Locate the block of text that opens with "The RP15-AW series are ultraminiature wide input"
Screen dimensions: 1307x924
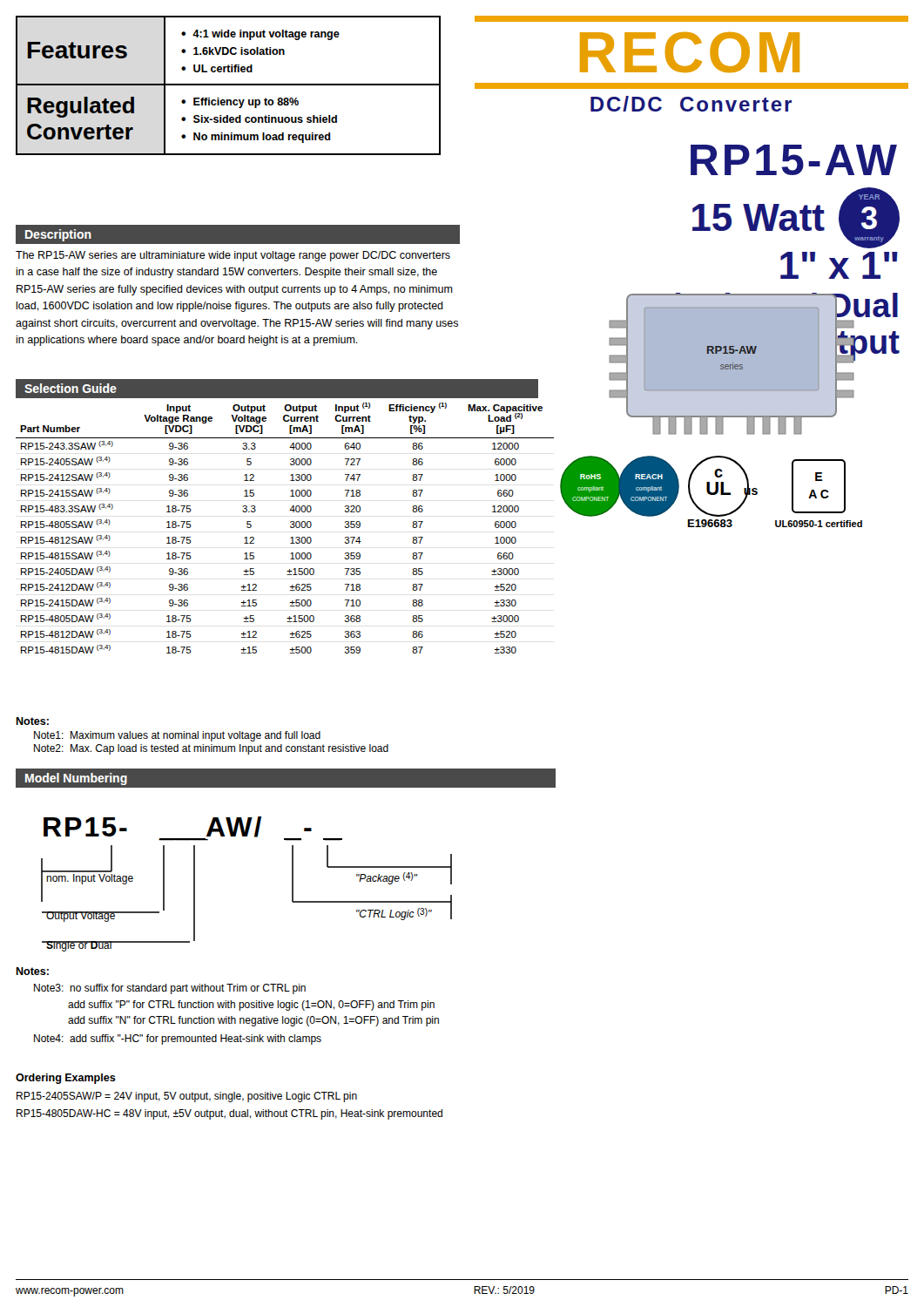click(x=238, y=298)
